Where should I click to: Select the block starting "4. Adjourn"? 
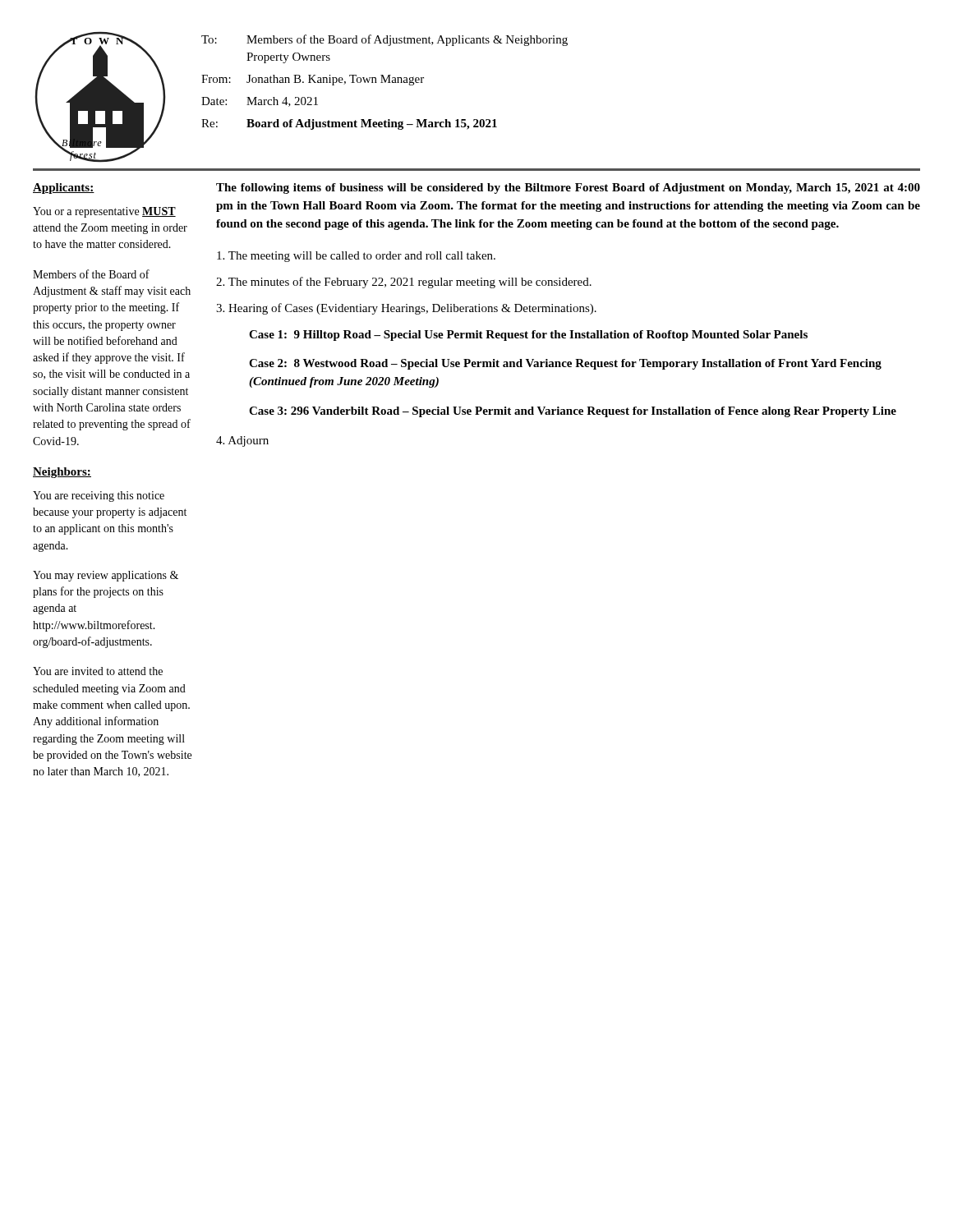pyautogui.click(x=242, y=440)
